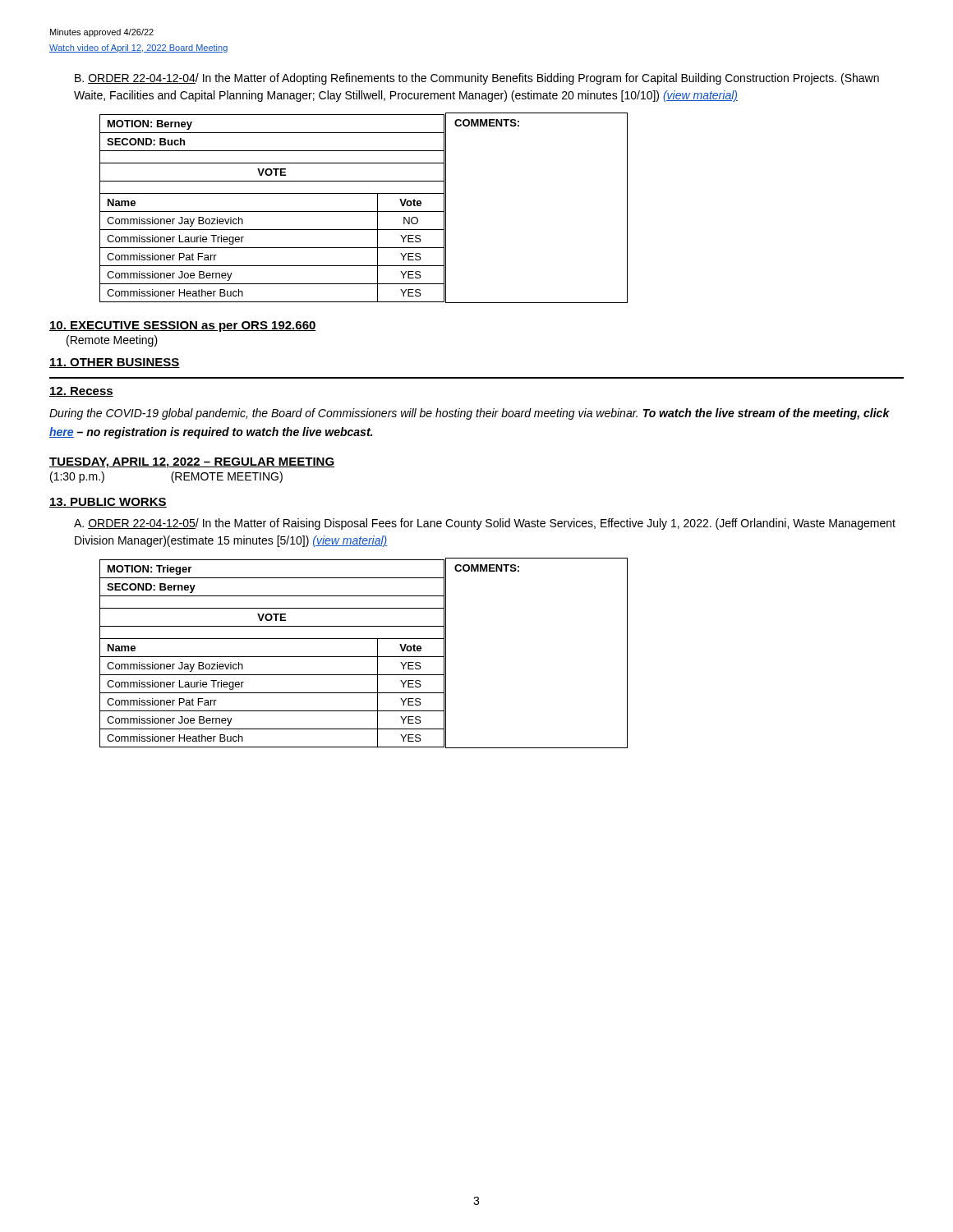This screenshot has width=953, height=1232.
Task: Find the element starting "TUESDAY, APRIL 12, 2022 – REGULAR MEETING"
Action: coord(192,461)
